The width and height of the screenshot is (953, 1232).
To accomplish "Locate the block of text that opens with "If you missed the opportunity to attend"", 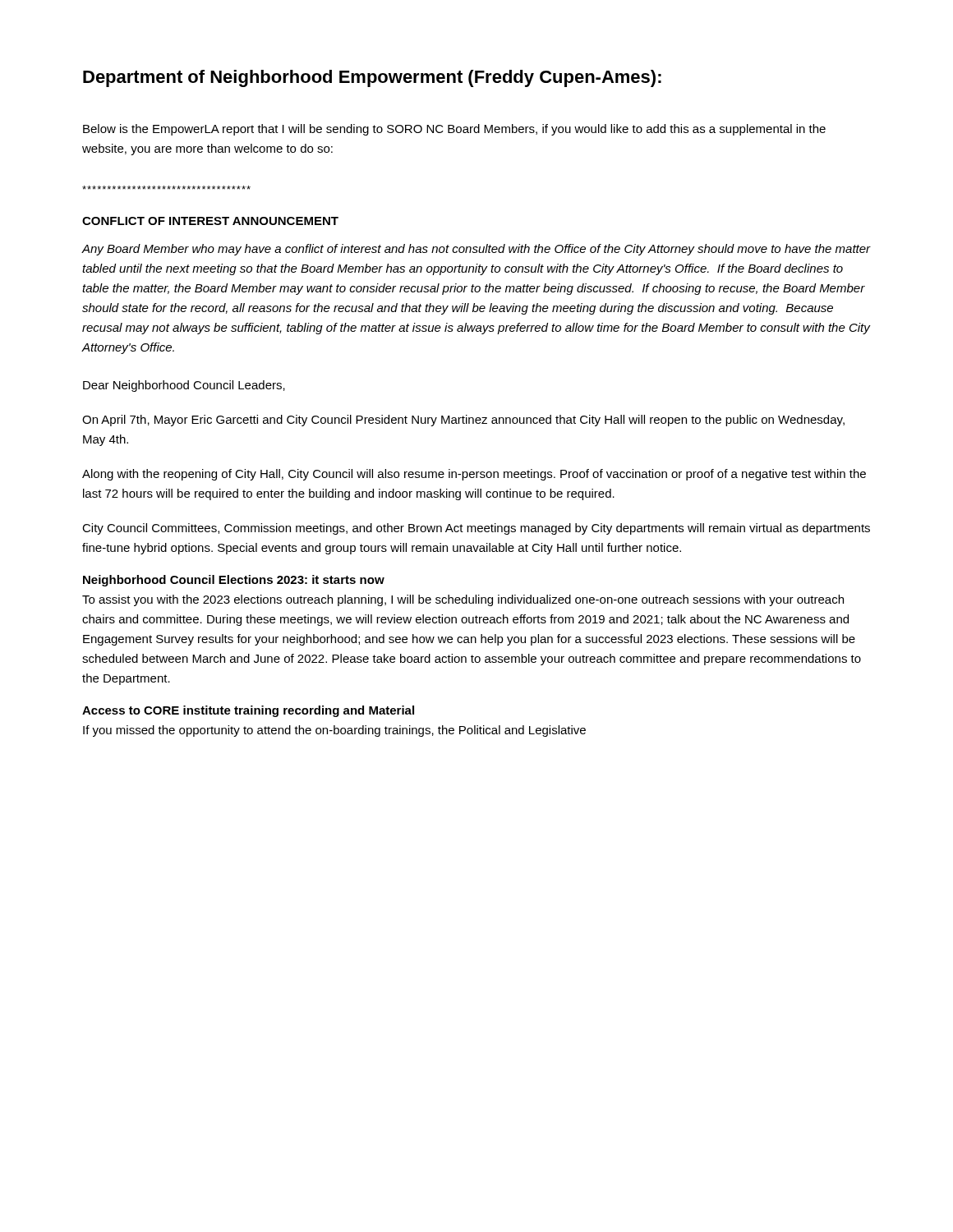I will [x=334, y=729].
